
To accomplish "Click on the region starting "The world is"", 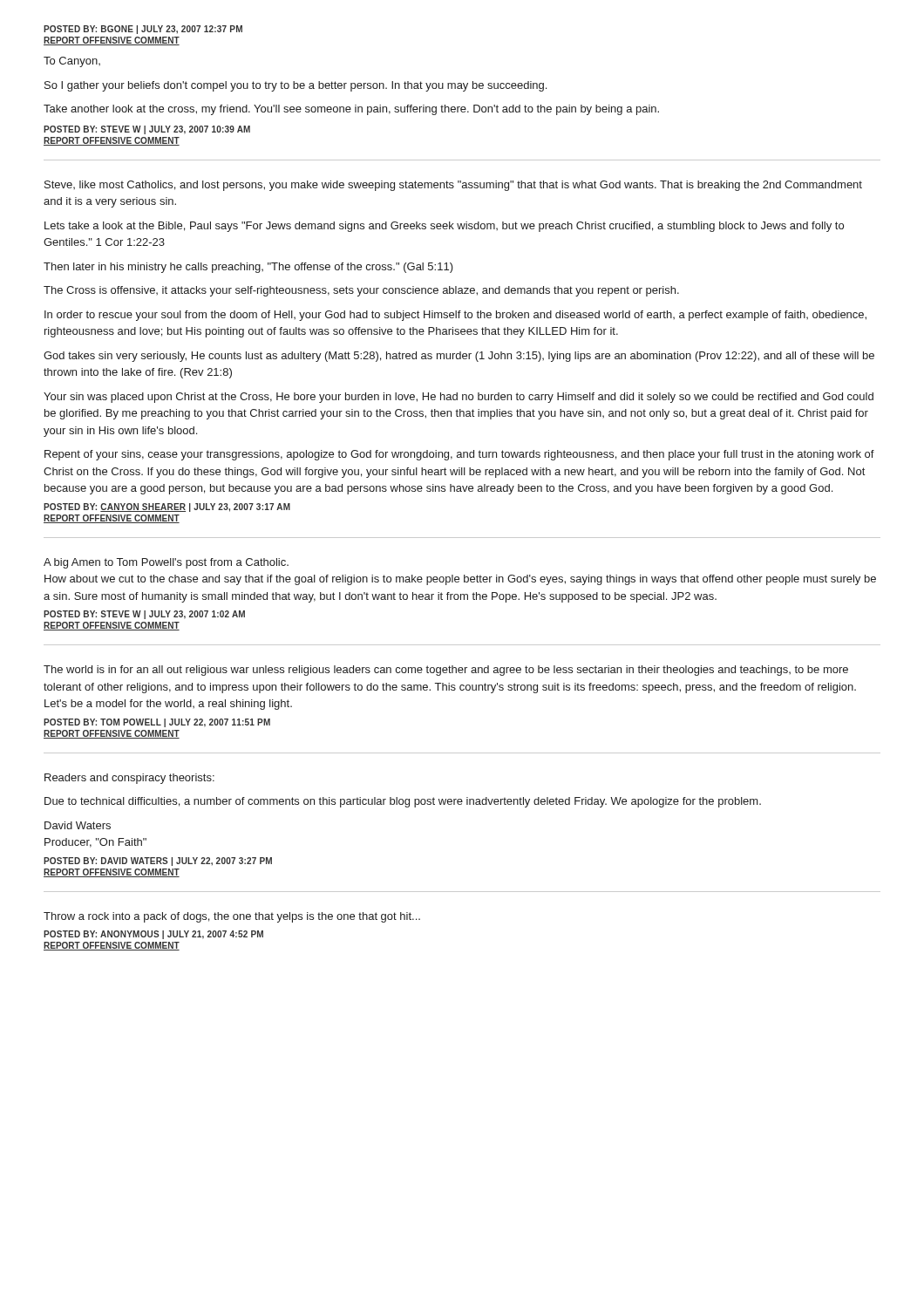I will 462,700.
